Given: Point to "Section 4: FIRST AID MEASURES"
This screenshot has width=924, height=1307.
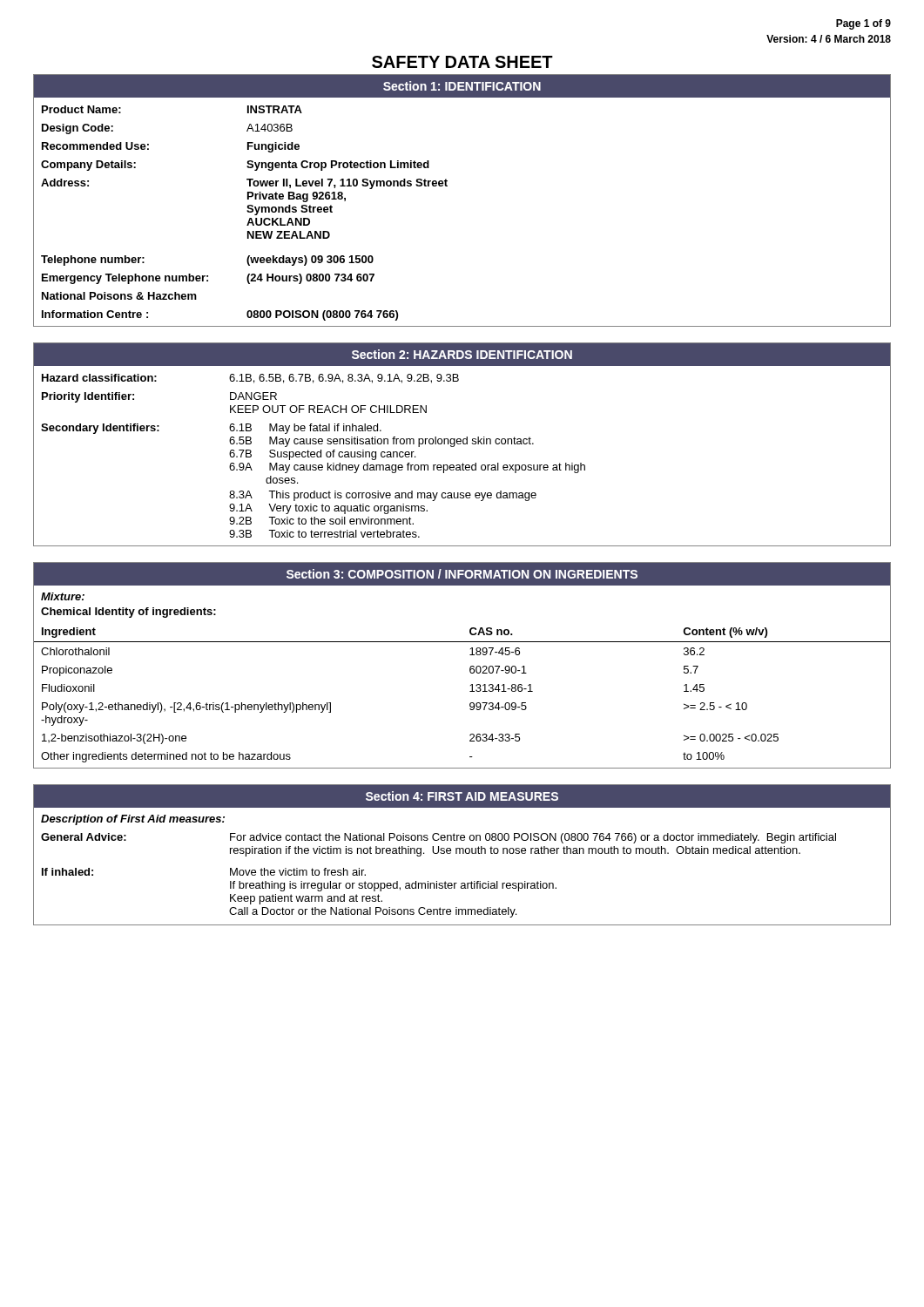Looking at the screenshot, I should 462,796.
